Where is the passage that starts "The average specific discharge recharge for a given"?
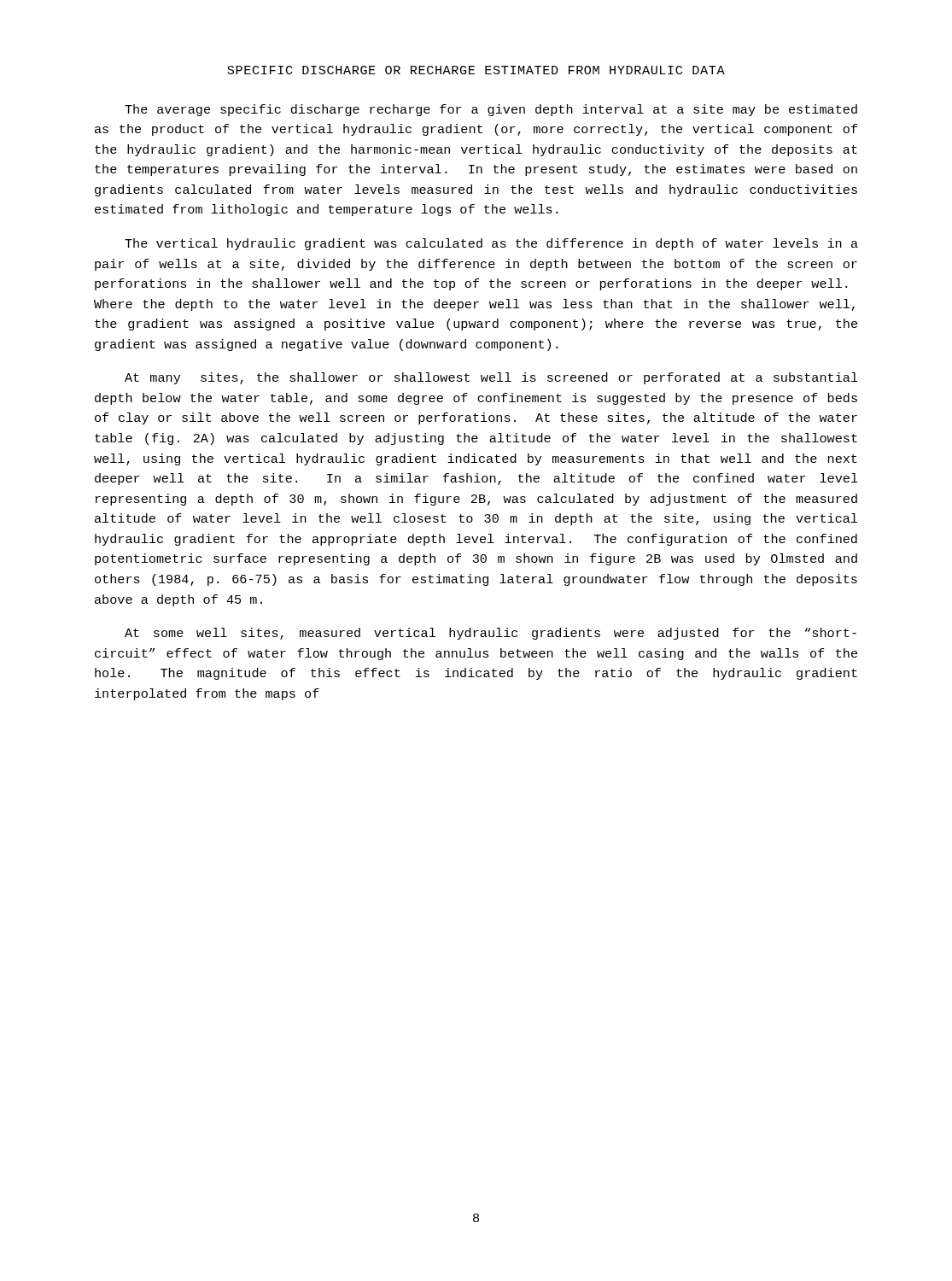 [x=476, y=160]
